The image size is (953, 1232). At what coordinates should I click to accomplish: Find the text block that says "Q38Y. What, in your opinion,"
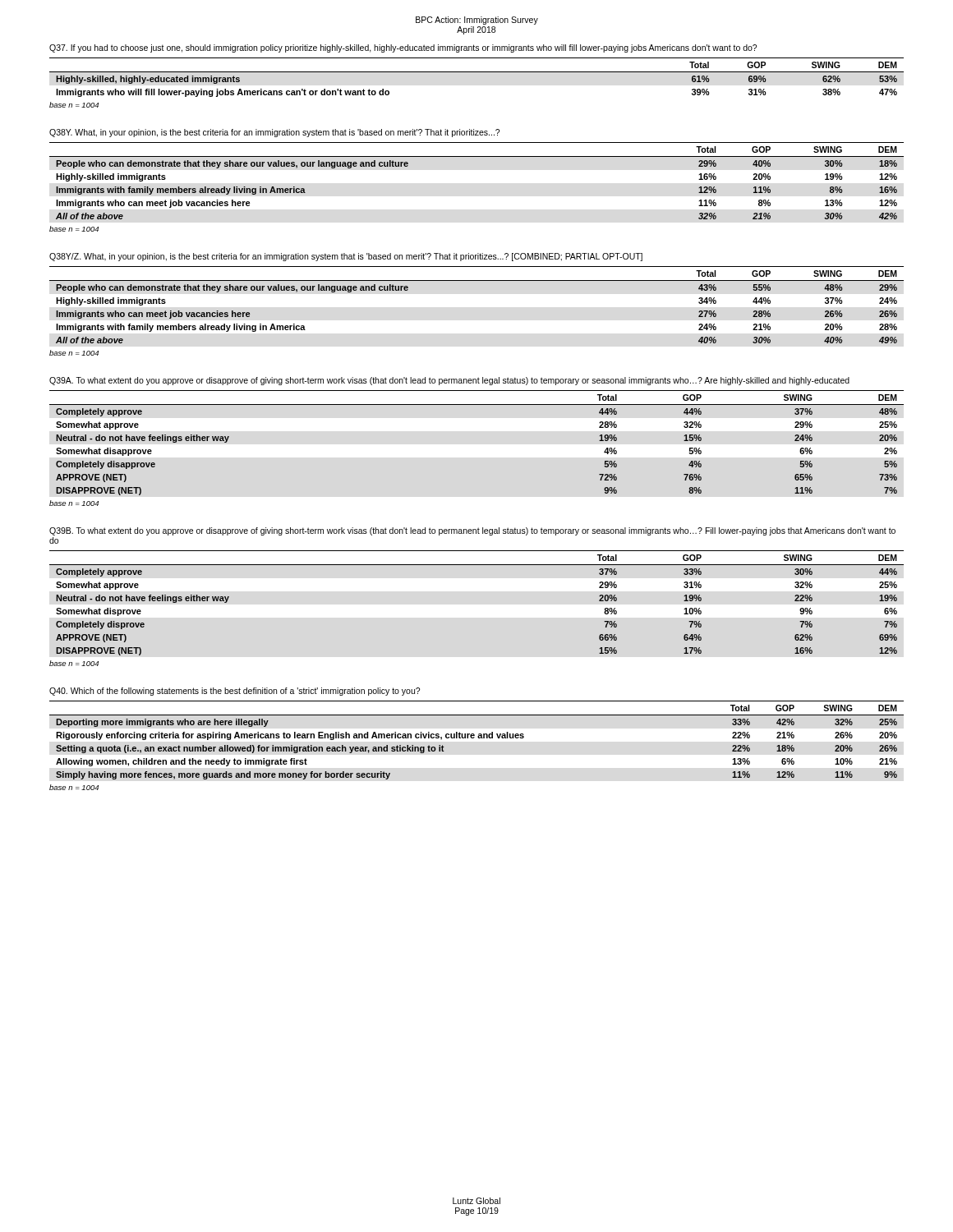point(275,132)
